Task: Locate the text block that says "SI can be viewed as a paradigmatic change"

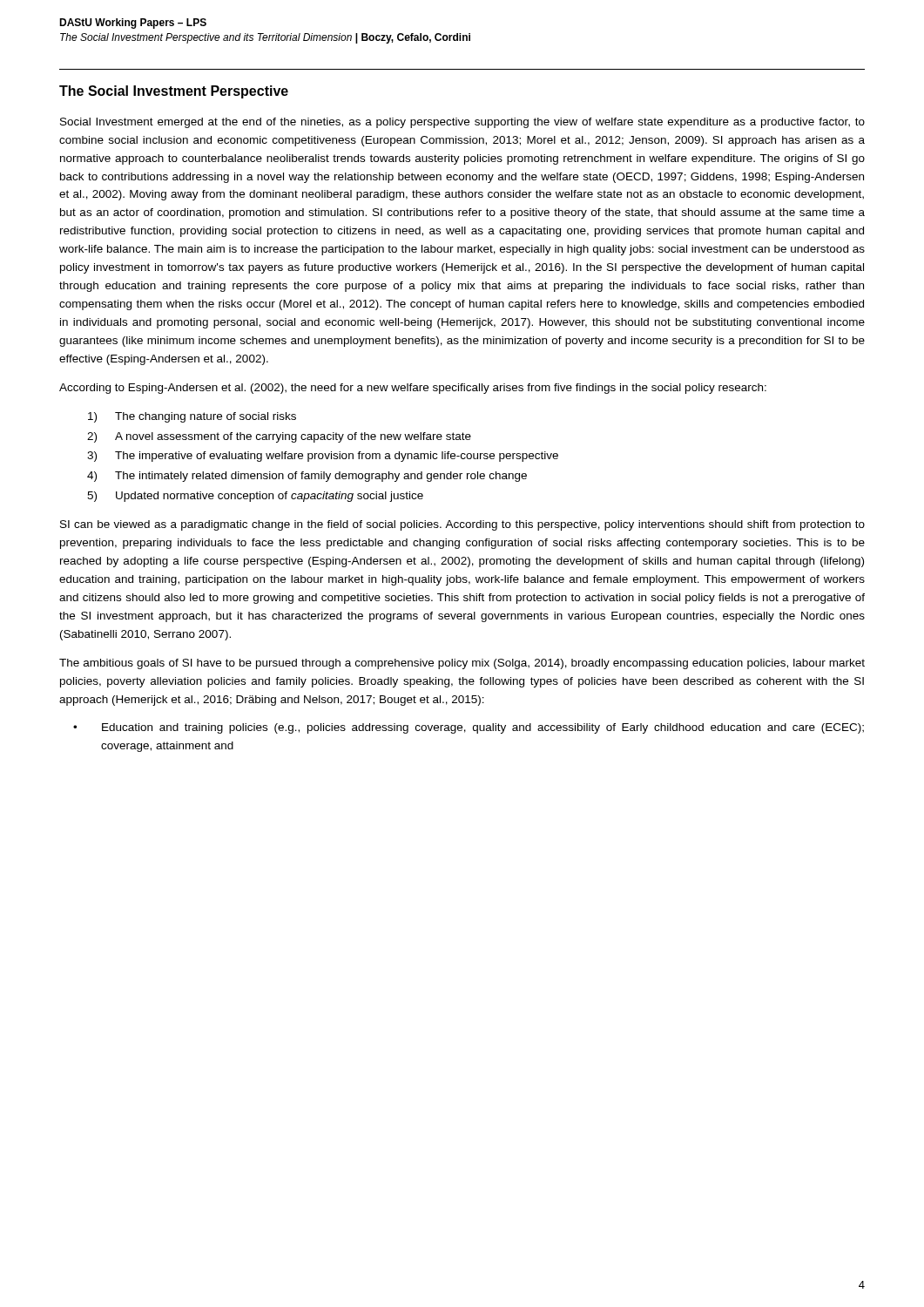Action: pos(462,580)
